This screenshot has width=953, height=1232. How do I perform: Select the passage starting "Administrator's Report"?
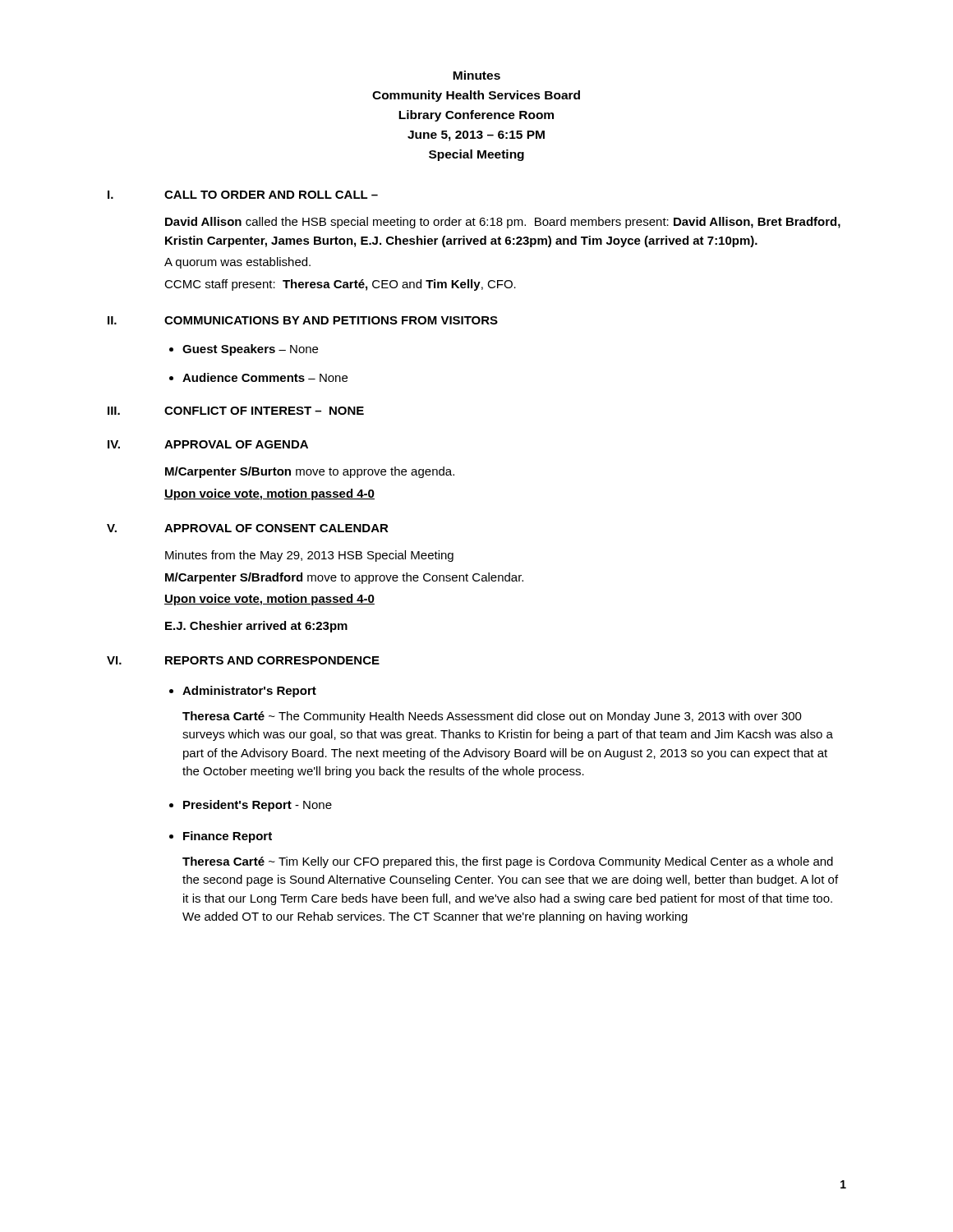point(243,692)
